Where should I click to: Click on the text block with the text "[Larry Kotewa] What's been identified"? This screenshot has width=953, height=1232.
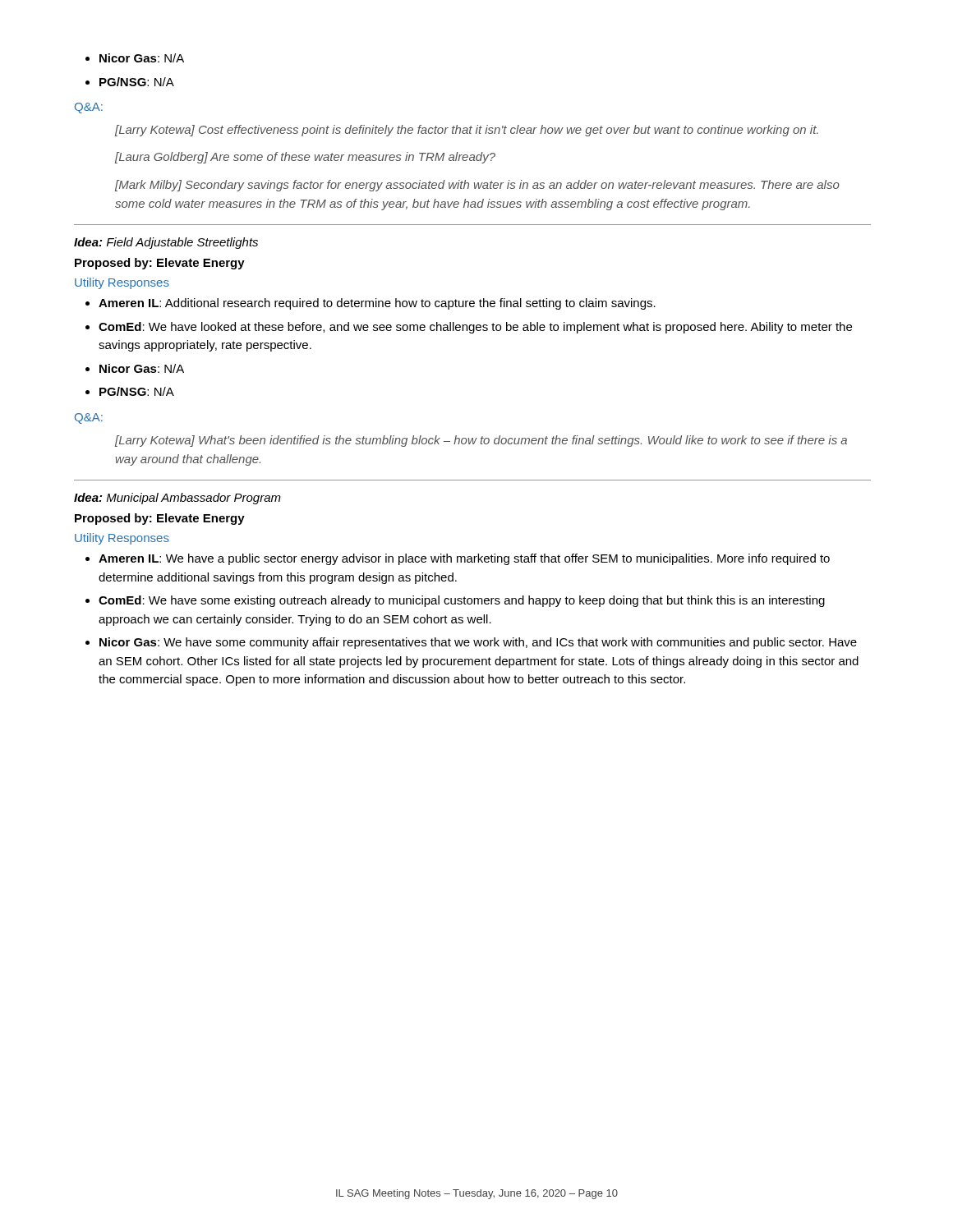[481, 449]
